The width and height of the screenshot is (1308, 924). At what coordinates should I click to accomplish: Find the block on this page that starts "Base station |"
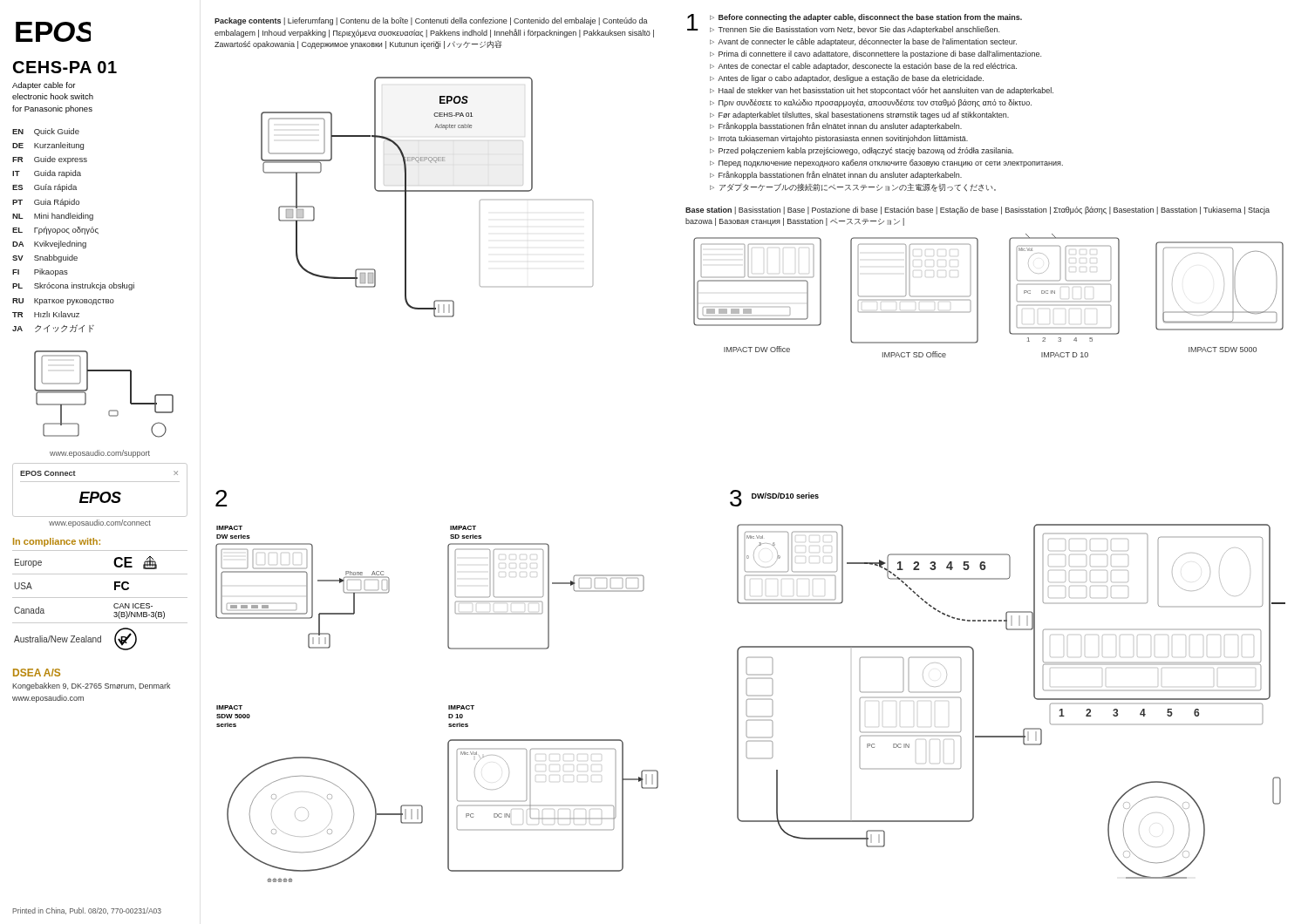tap(978, 216)
